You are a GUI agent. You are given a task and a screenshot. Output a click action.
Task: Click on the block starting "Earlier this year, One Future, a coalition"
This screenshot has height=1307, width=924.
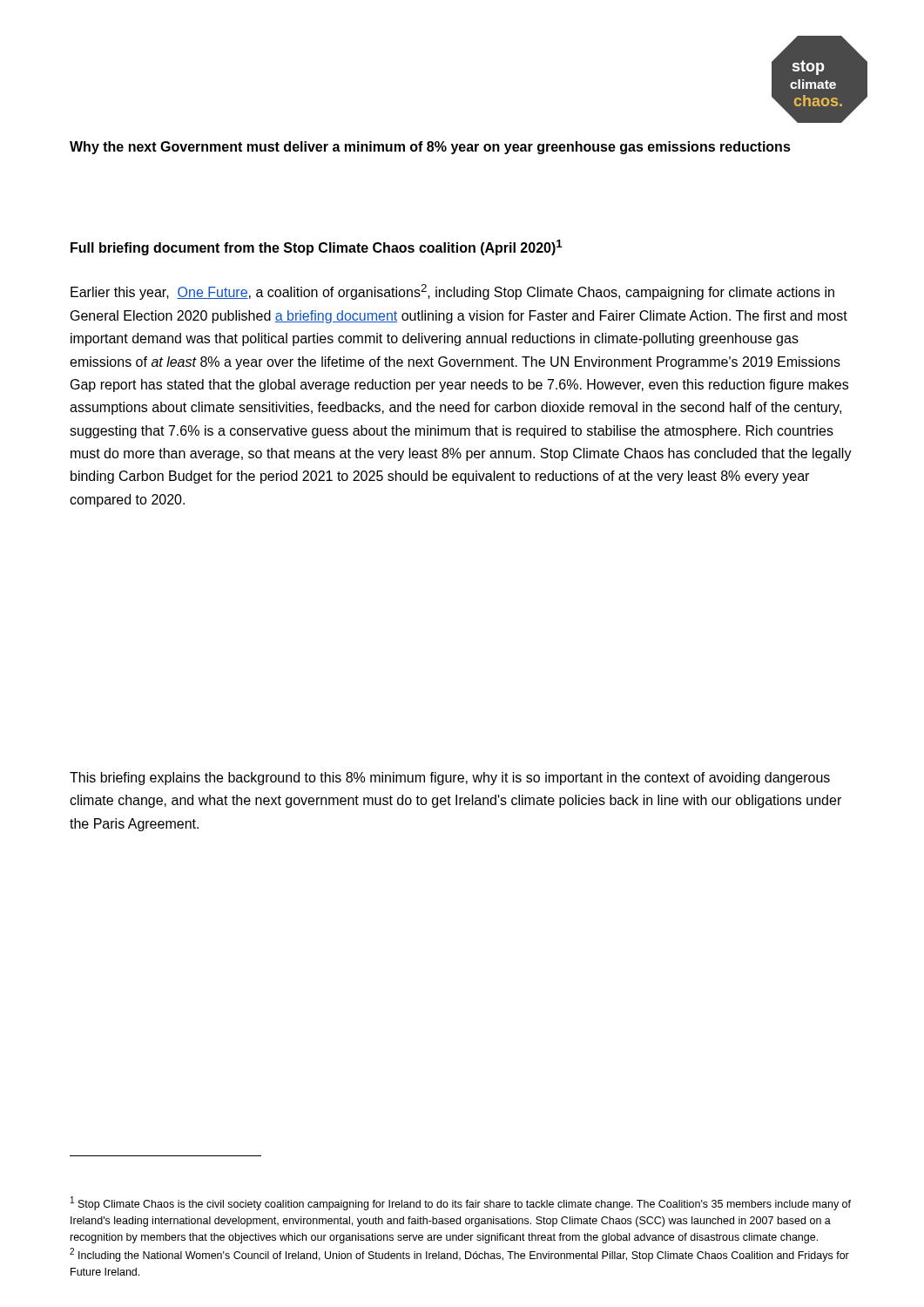click(460, 394)
